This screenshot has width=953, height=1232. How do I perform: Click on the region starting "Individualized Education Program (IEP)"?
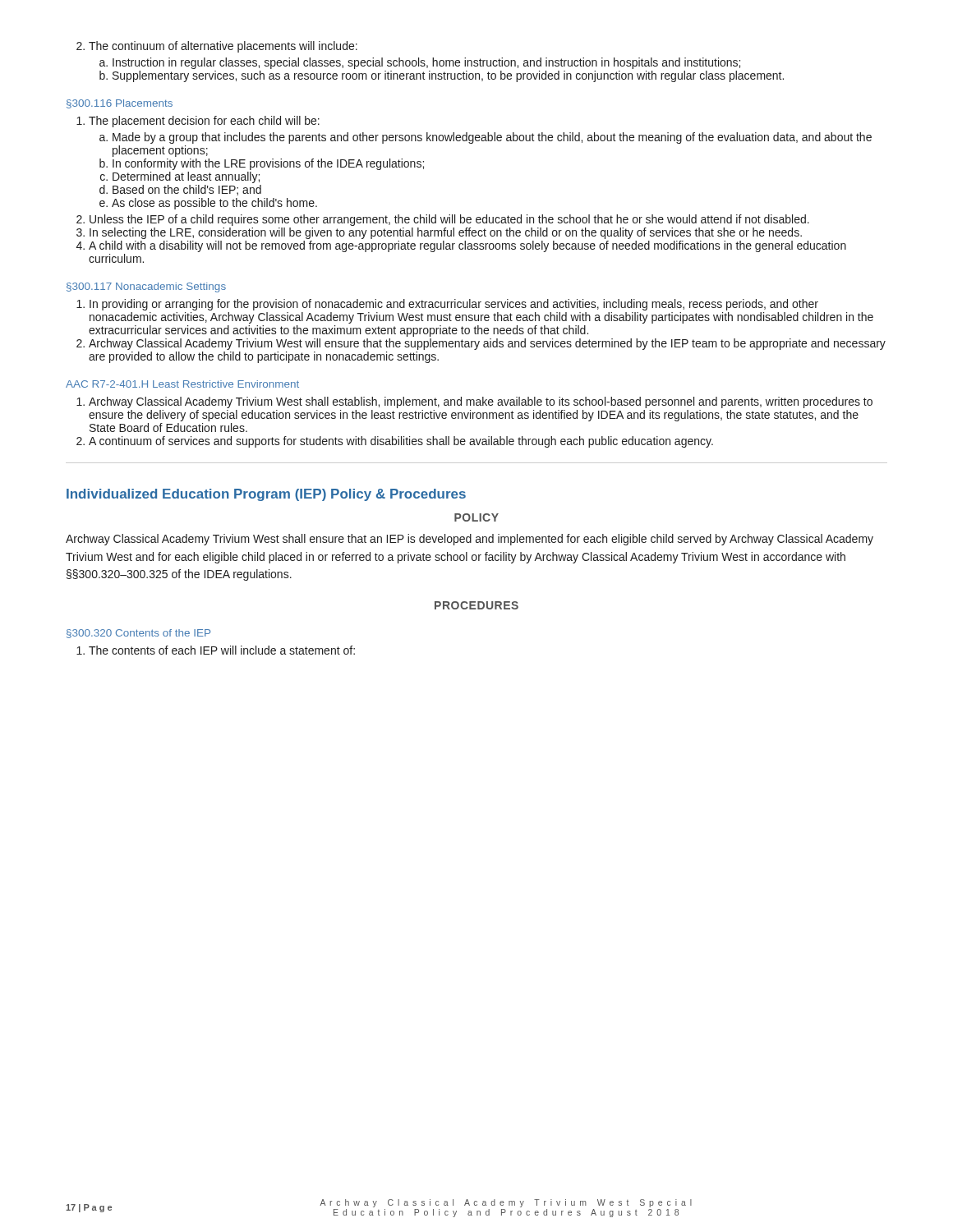pyautogui.click(x=266, y=494)
